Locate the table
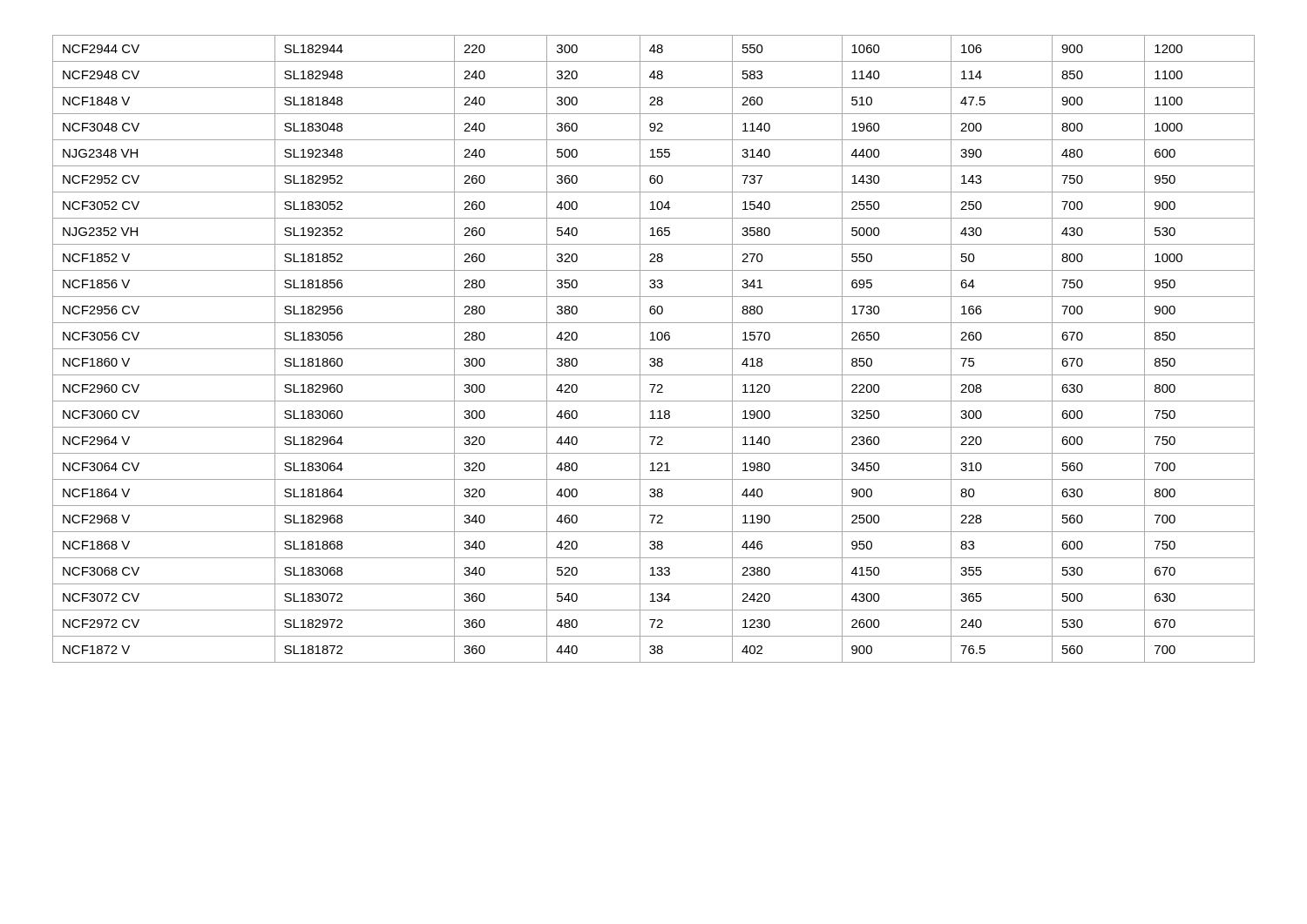 pos(654,349)
